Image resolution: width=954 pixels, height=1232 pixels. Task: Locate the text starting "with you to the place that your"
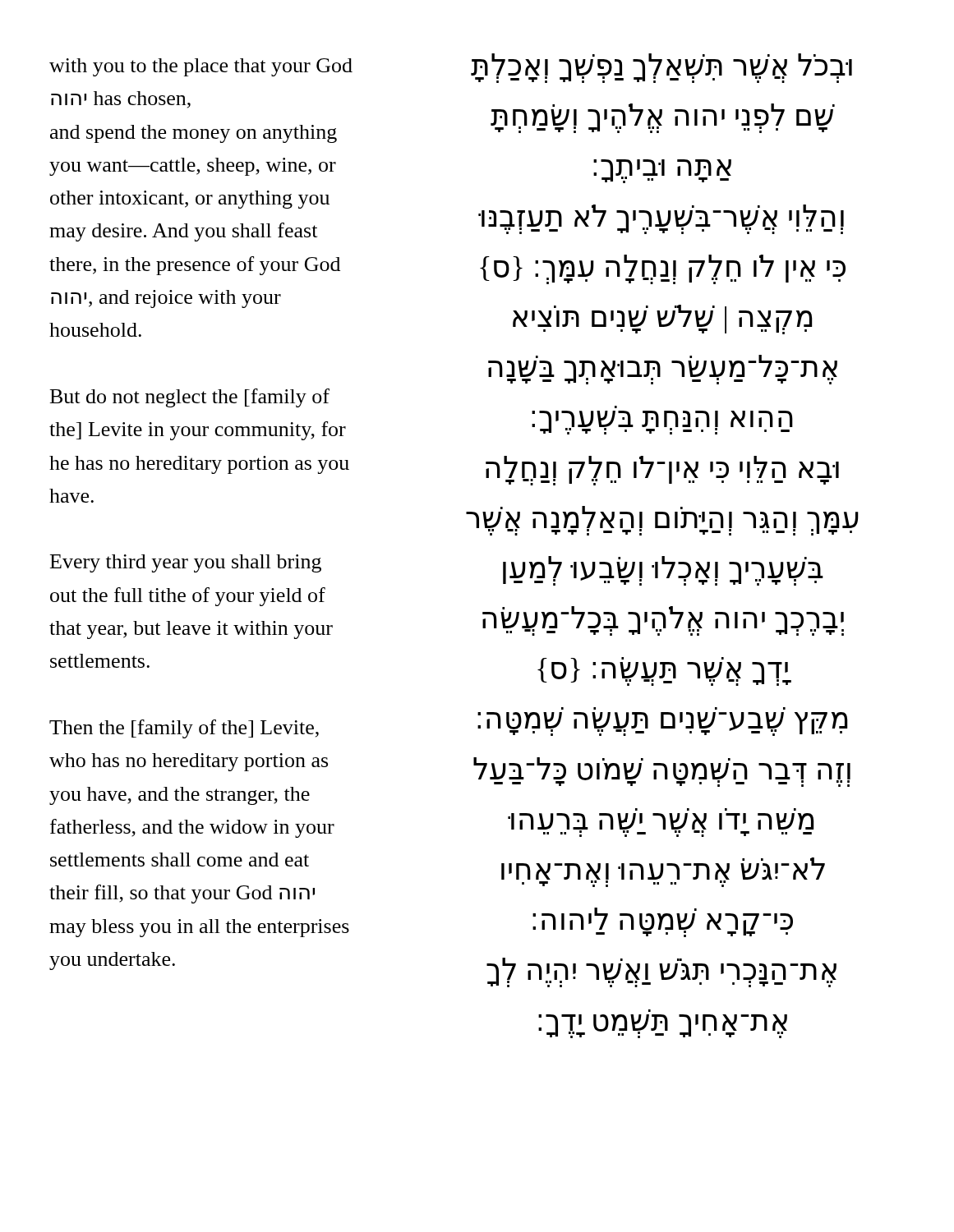click(x=201, y=67)
